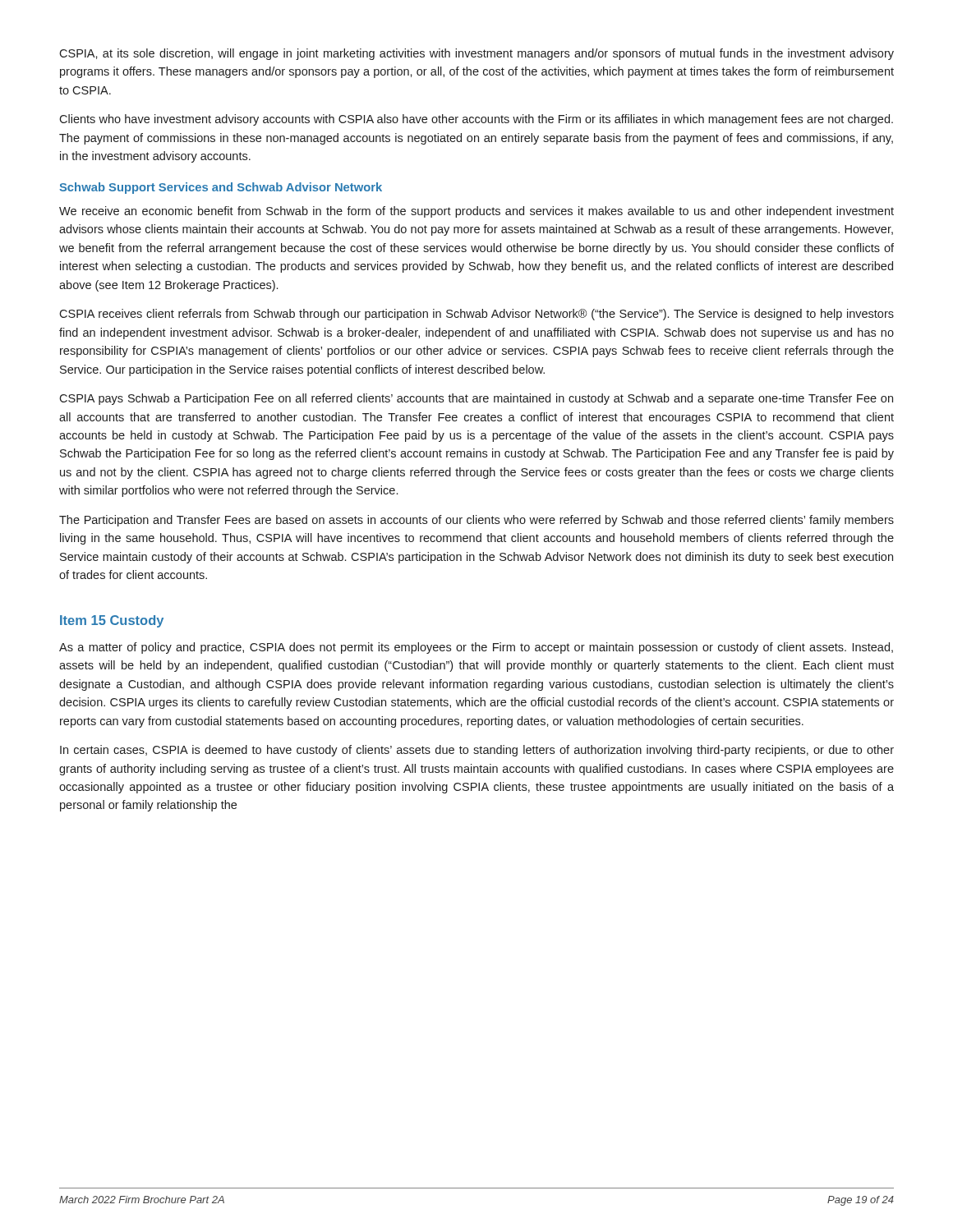Where is the passage that starts "CSPIA, at its"?
The height and width of the screenshot is (1232, 953).
476,72
